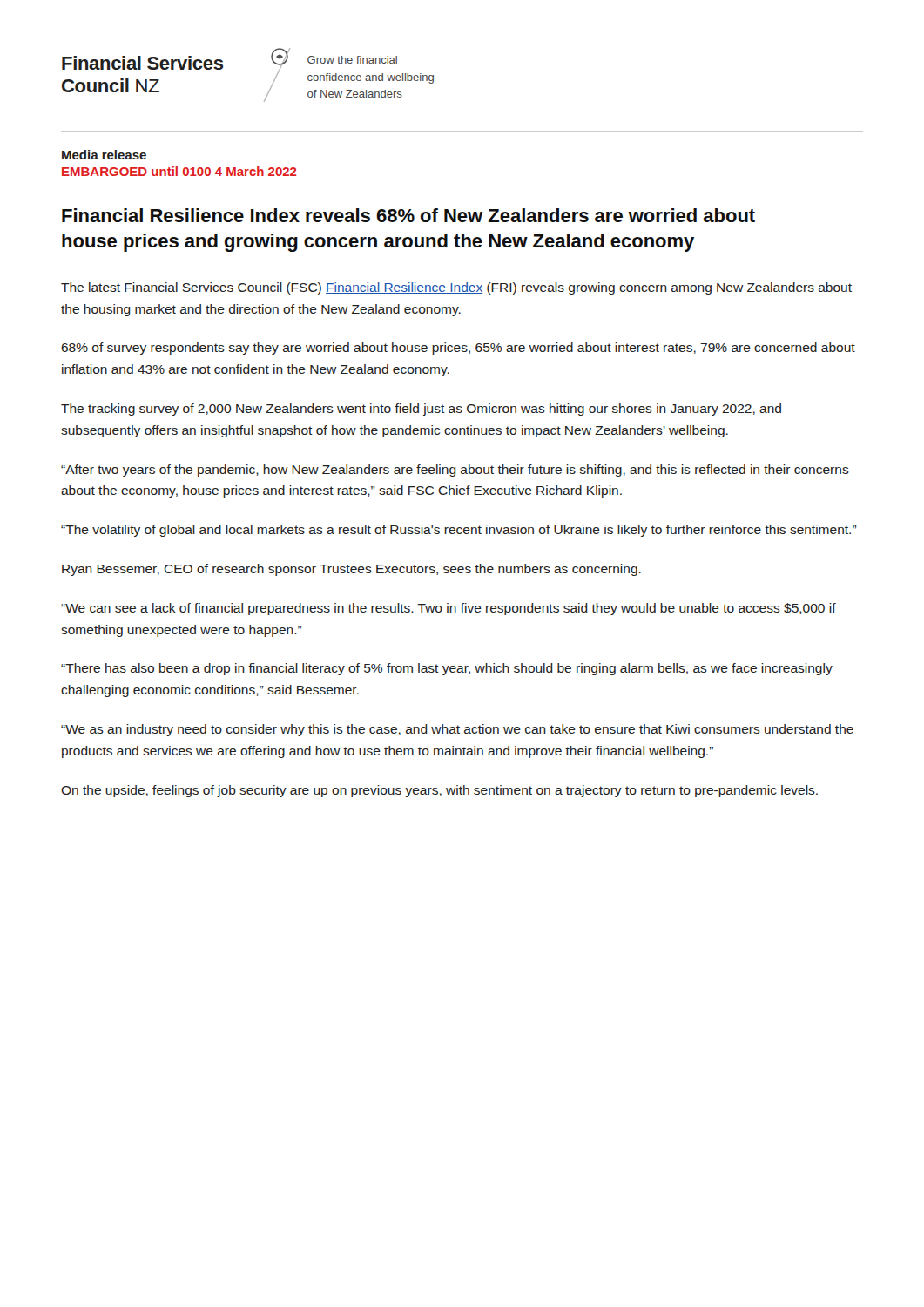
Task: Find the text block that reads "The latest Financial Services Council (FSC)"
Action: 456,298
